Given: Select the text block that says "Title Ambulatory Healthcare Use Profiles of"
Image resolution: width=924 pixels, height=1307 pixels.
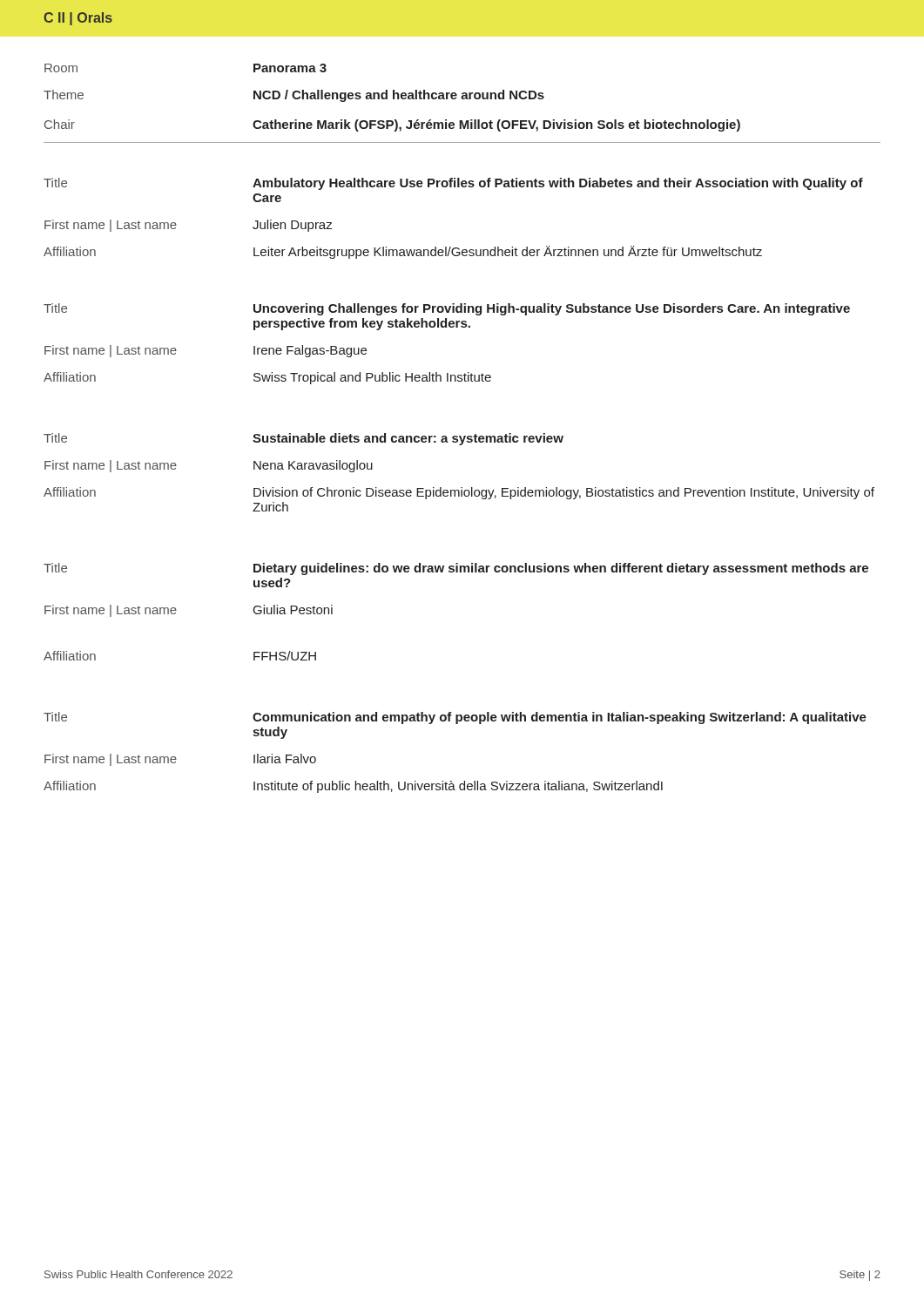Looking at the screenshot, I should coord(462,190).
